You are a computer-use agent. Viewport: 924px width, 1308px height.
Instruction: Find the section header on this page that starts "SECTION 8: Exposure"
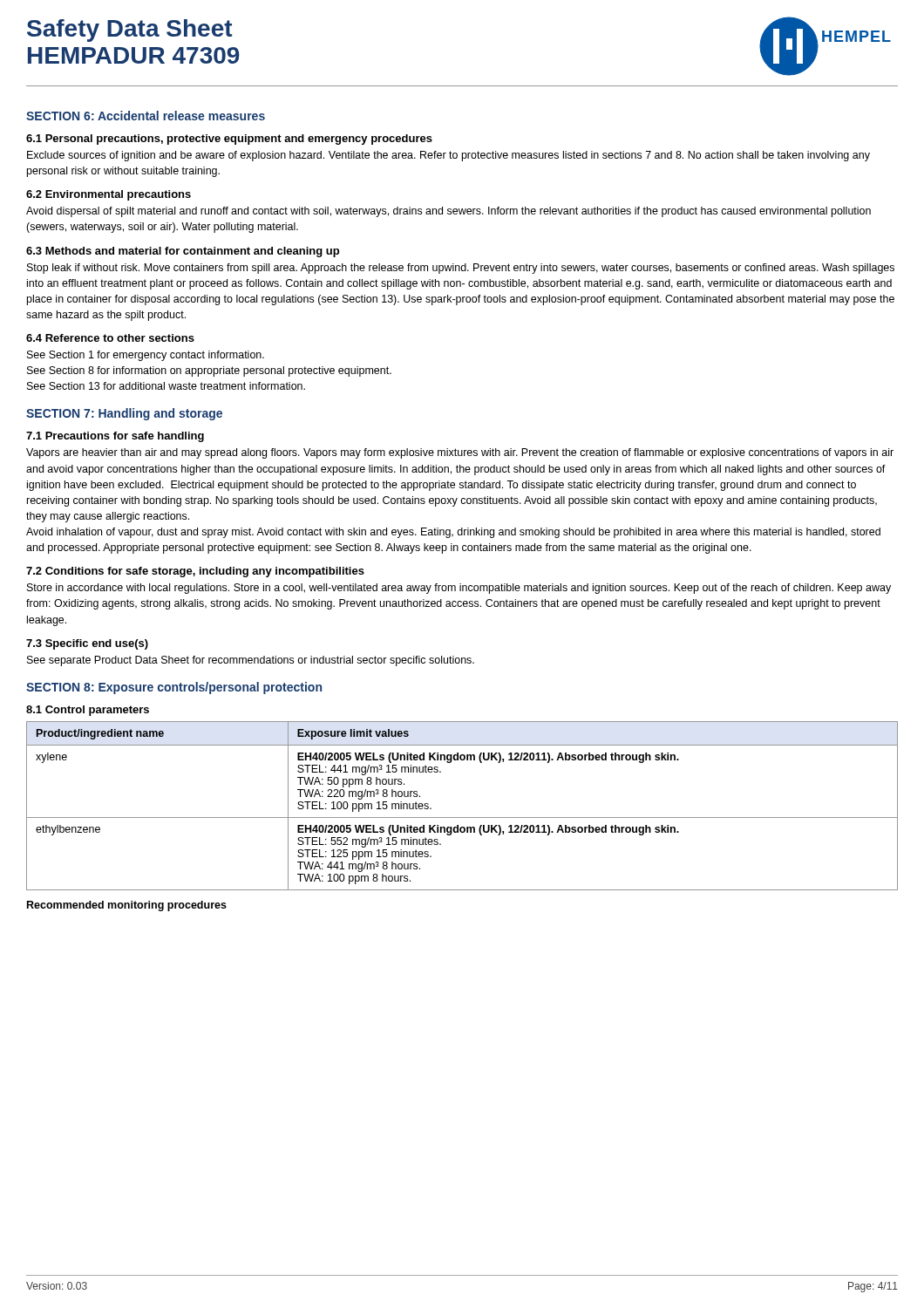tap(174, 687)
